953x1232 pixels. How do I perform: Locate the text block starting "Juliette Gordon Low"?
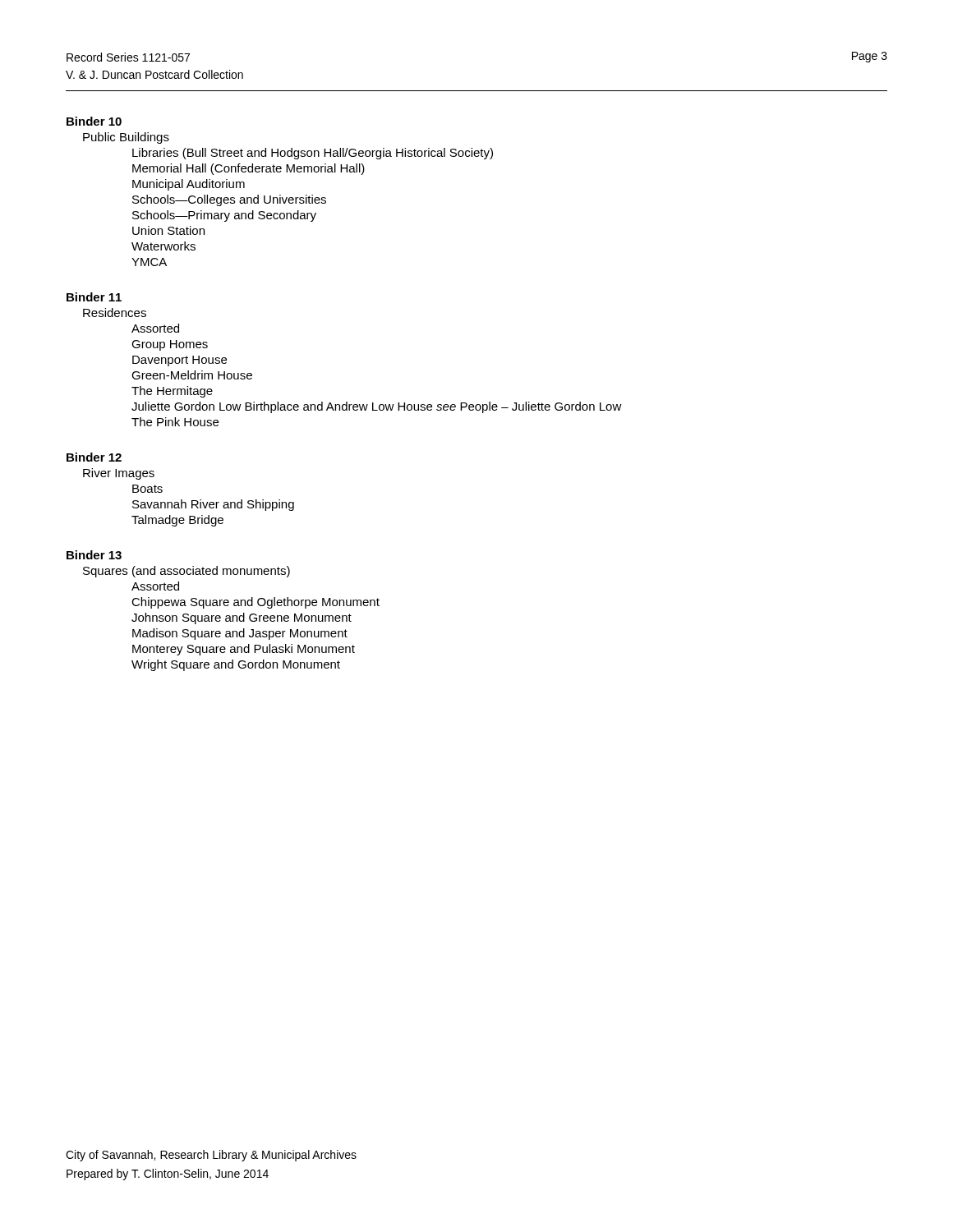[x=376, y=406]
